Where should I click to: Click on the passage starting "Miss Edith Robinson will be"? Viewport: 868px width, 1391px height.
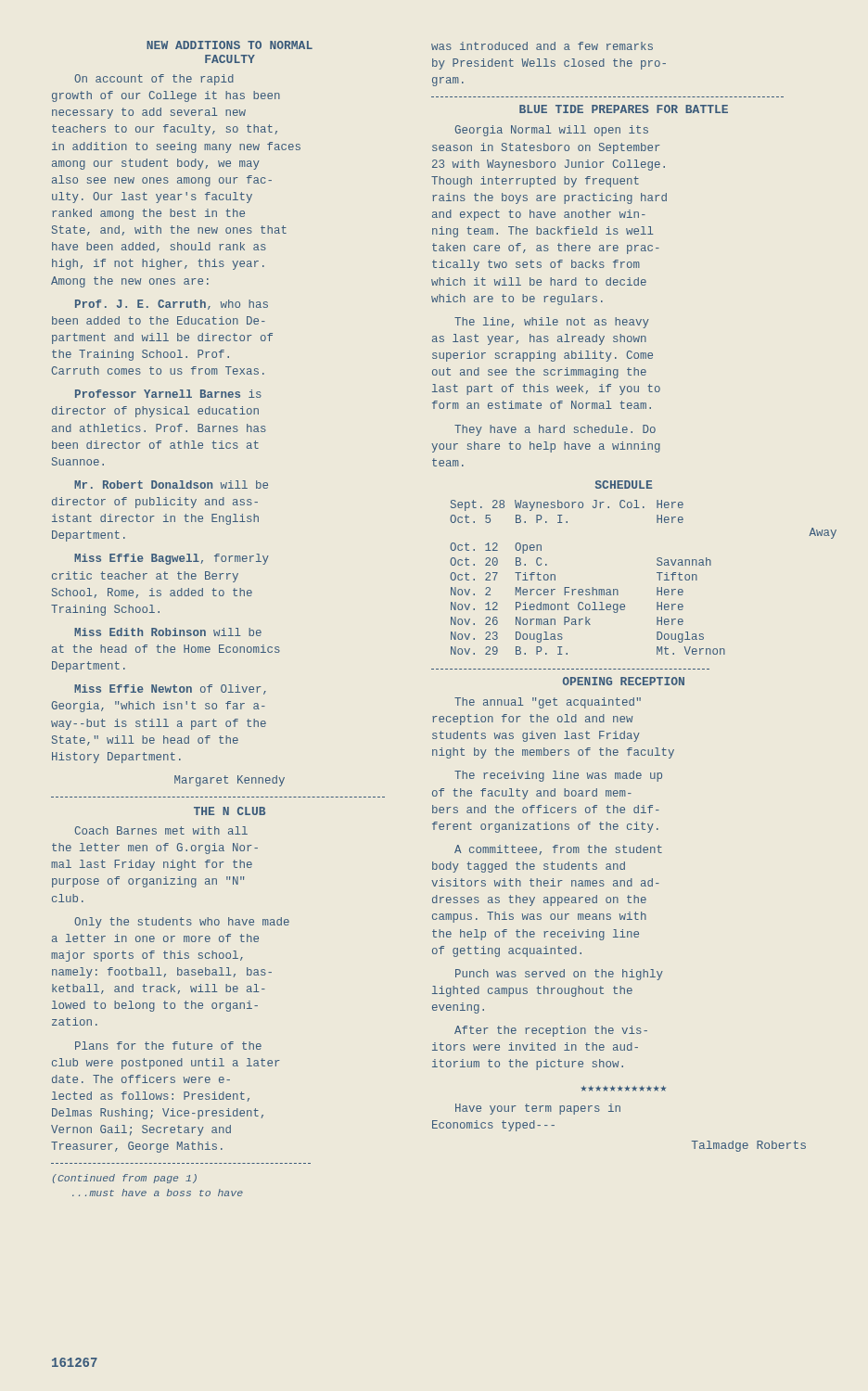[166, 650]
